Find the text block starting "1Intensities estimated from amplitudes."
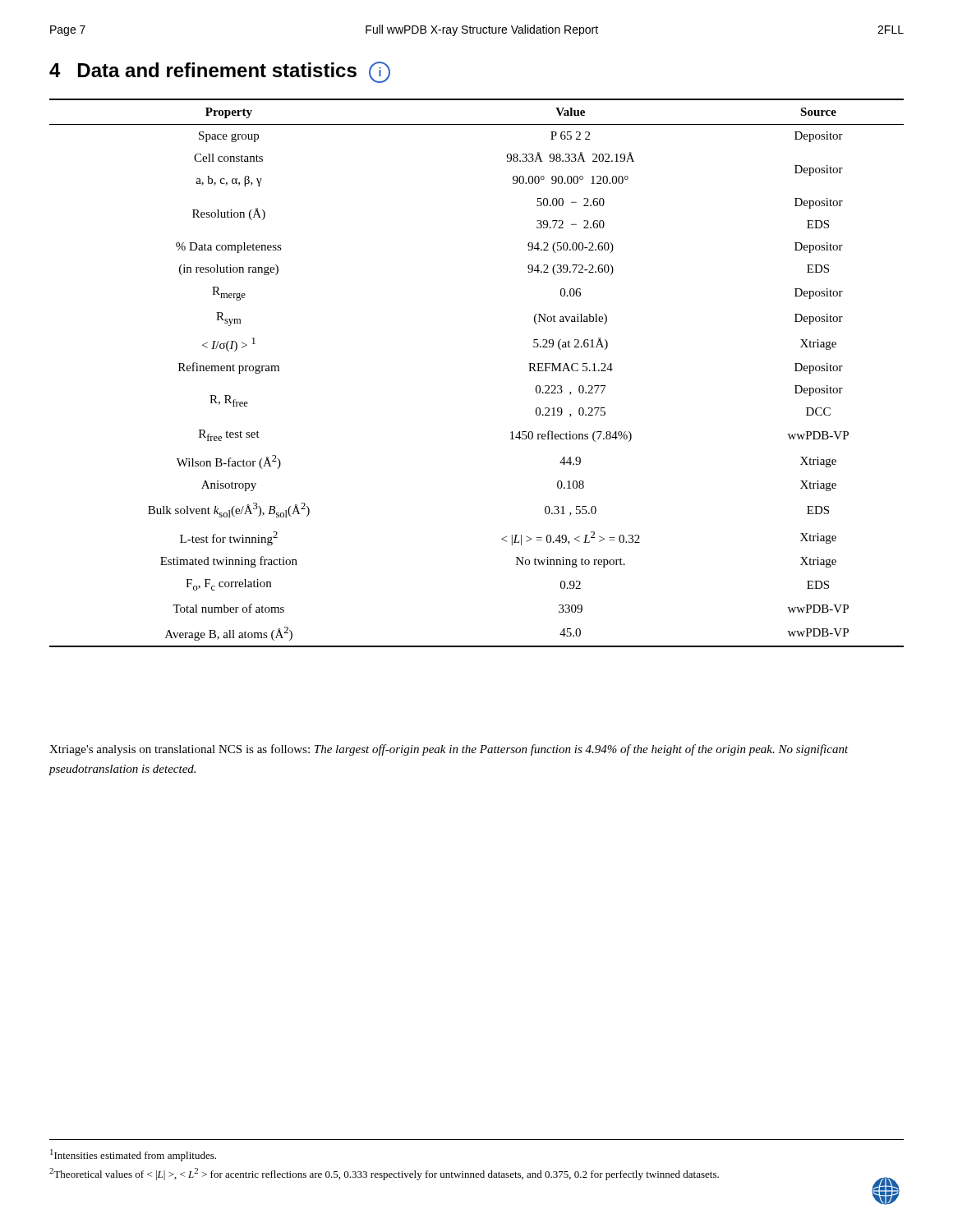Viewport: 953px width, 1232px height. (384, 1164)
